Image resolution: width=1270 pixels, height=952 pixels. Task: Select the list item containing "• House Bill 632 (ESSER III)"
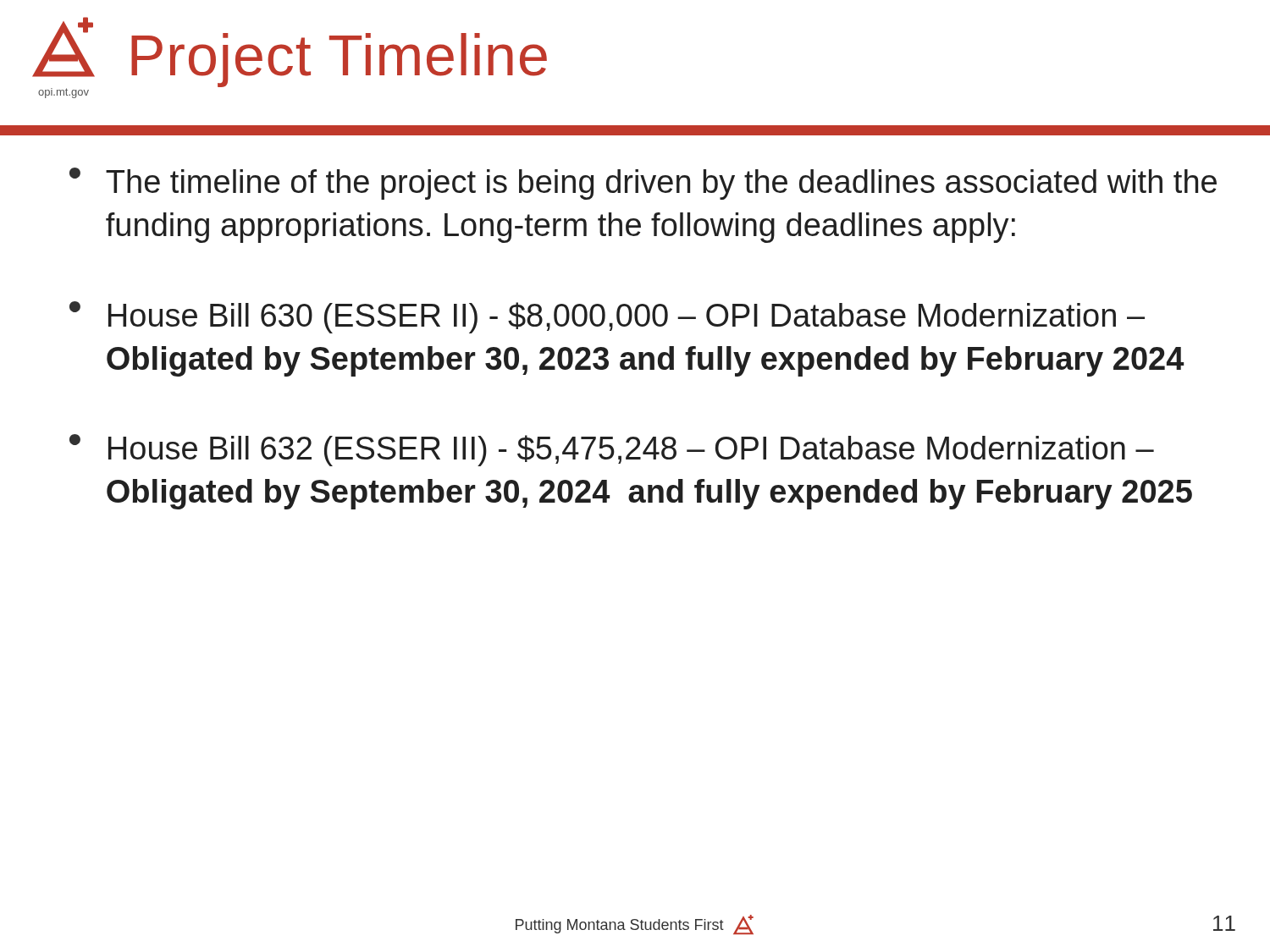pyautogui.click(x=643, y=471)
